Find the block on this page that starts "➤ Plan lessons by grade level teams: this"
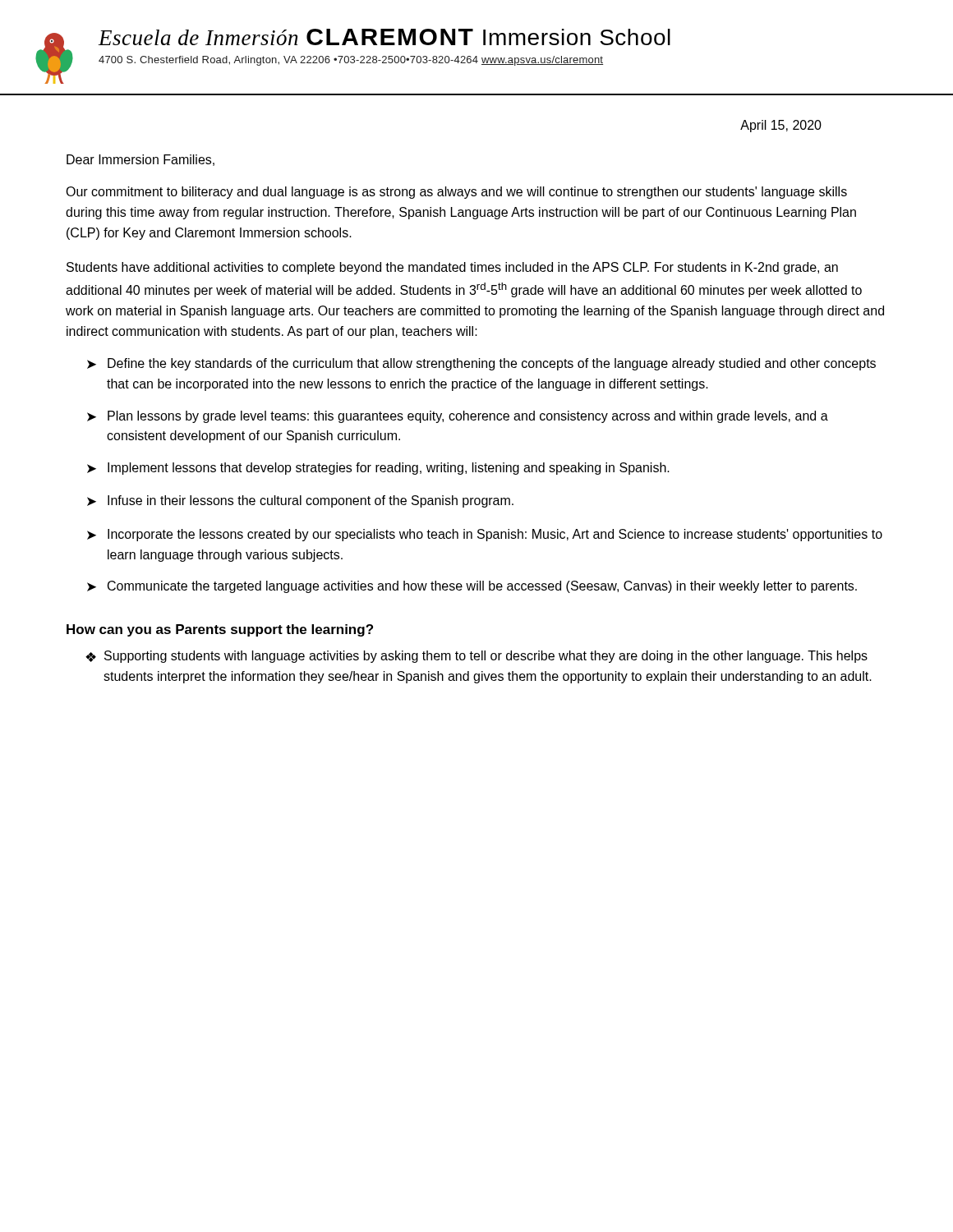Image resolution: width=953 pixels, height=1232 pixels. click(x=476, y=427)
